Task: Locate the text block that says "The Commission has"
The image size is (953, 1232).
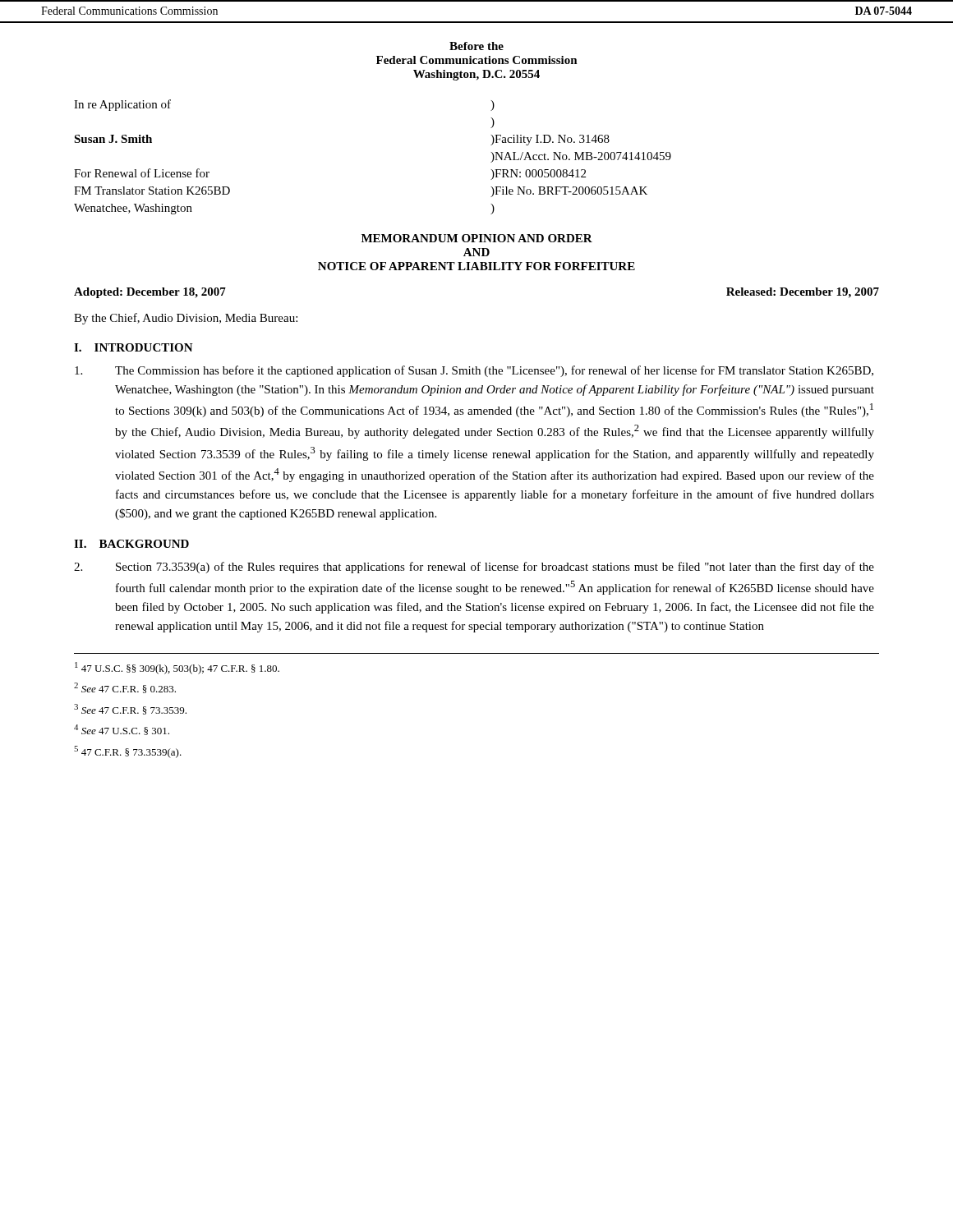Action: (x=474, y=442)
